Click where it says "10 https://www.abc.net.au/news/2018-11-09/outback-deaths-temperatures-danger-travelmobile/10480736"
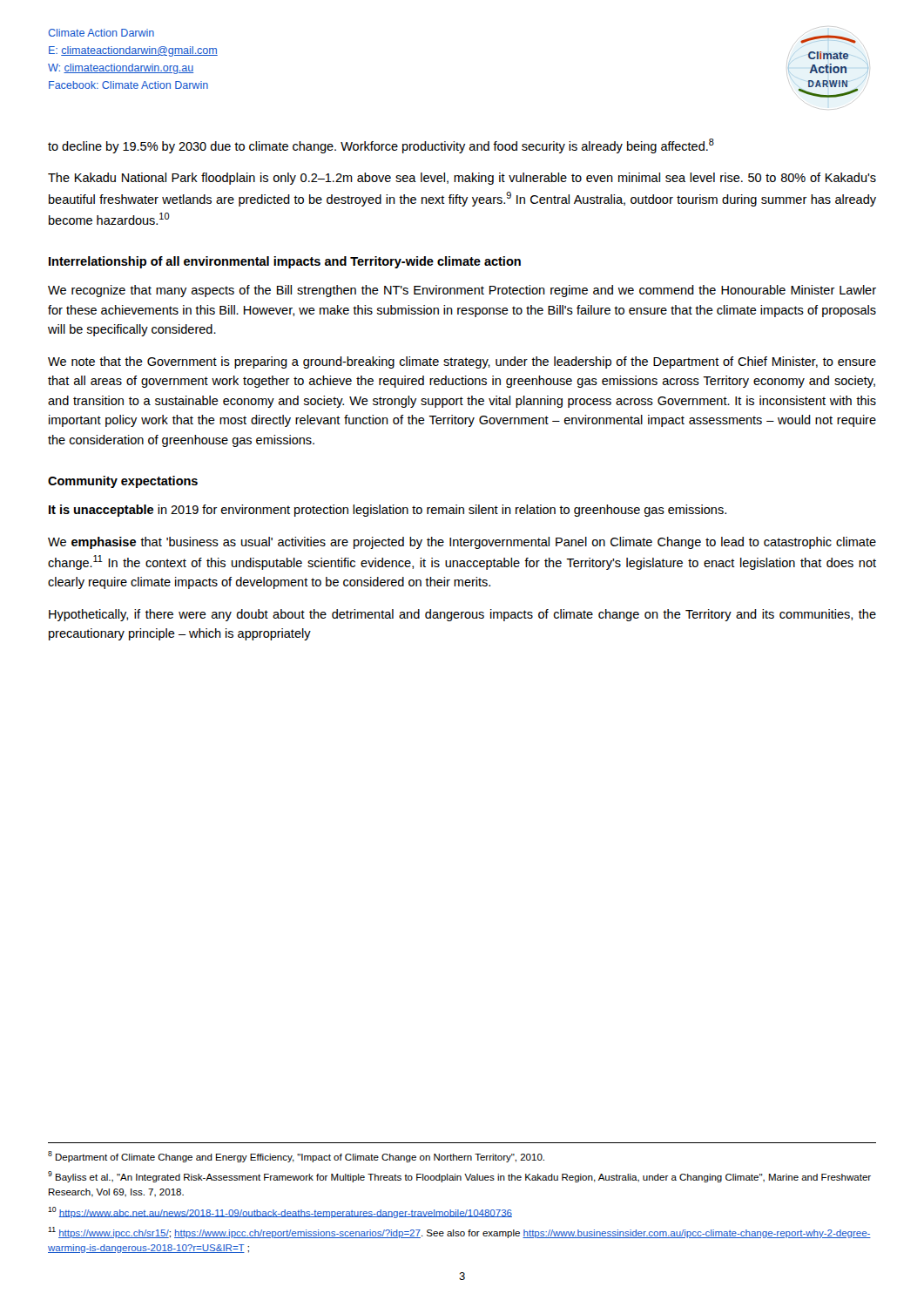This screenshot has width=924, height=1307. [x=280, y=1211]
